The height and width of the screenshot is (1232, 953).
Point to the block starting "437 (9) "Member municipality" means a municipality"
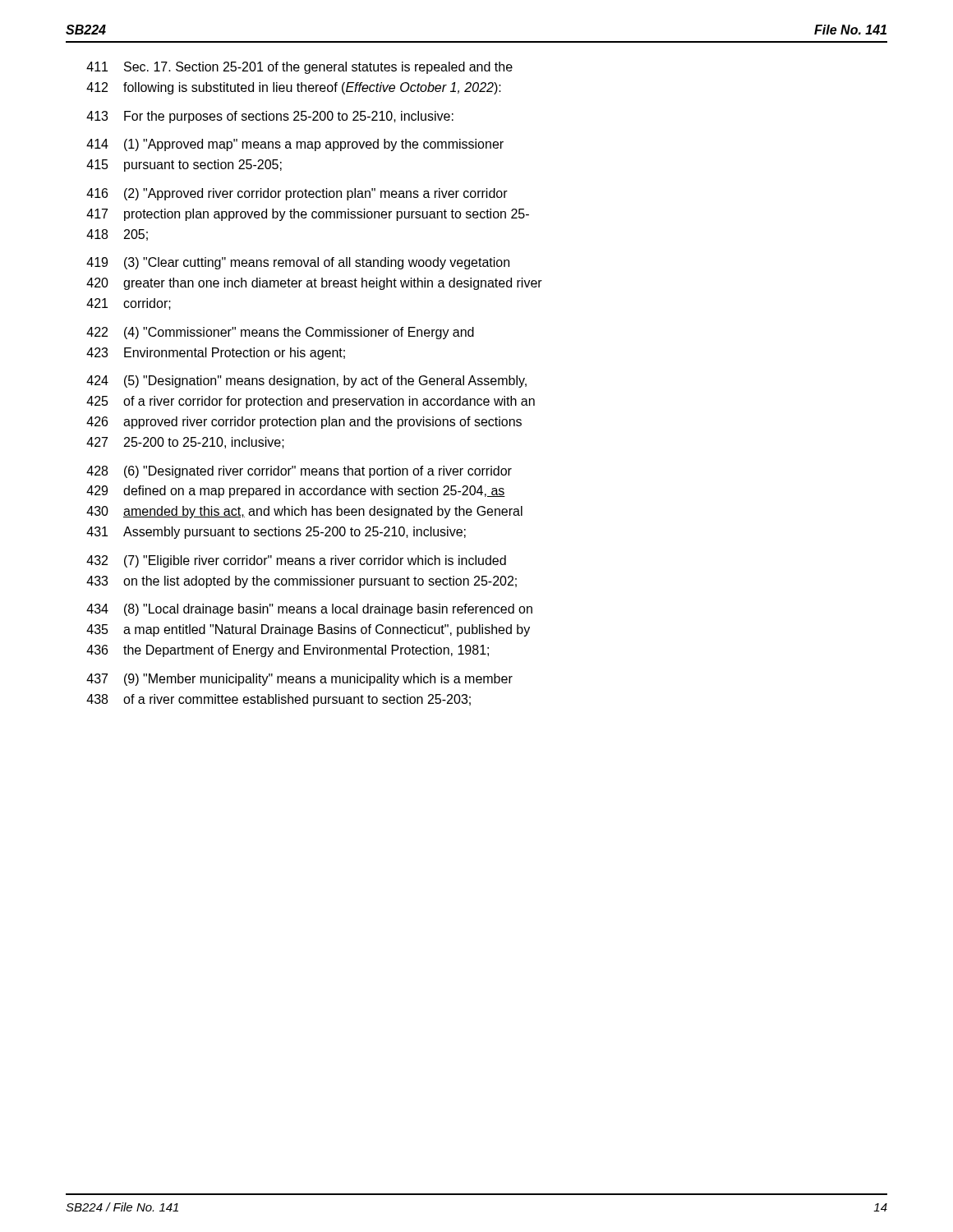point(476,689)
